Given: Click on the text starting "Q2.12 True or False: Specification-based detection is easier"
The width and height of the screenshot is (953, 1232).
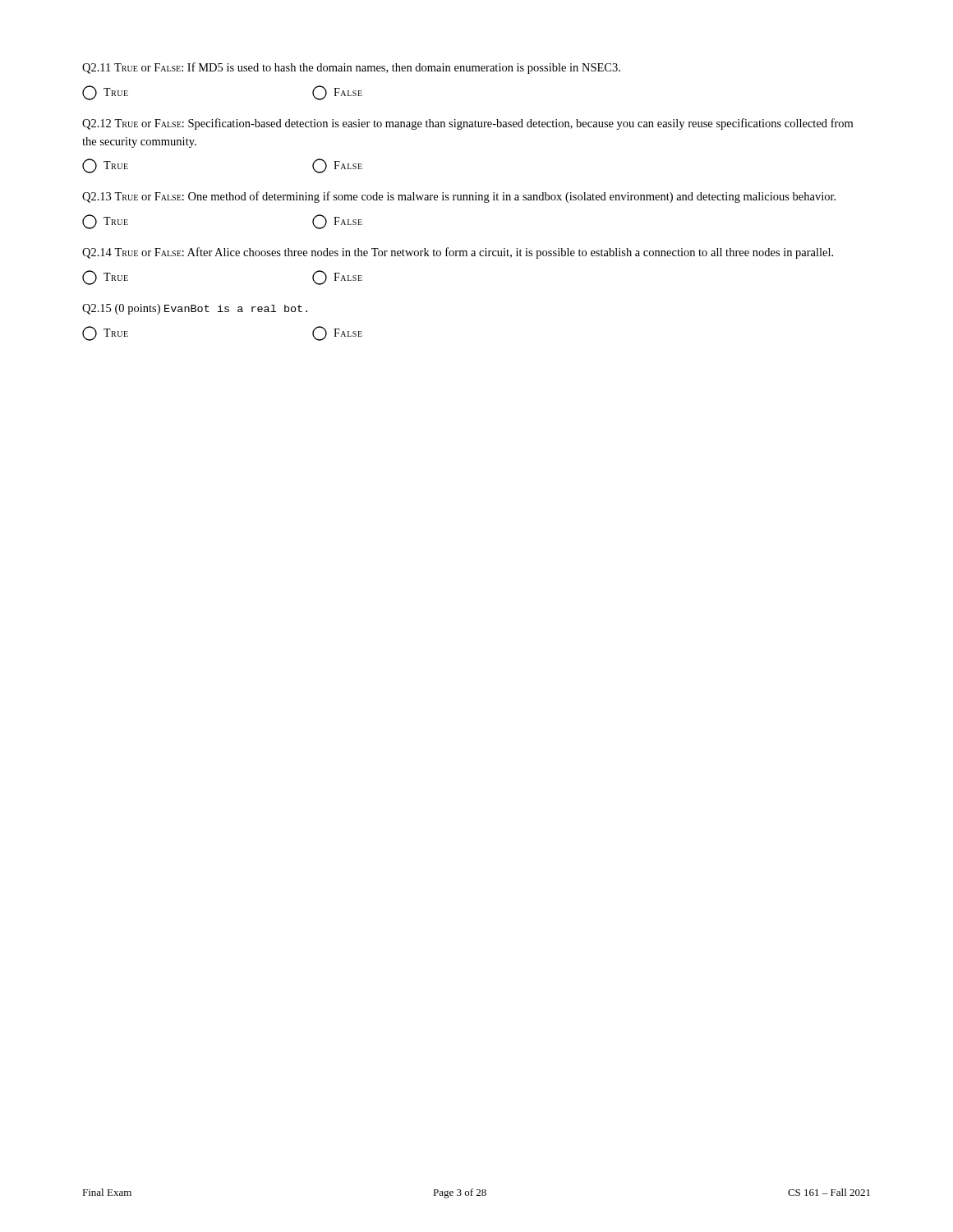Looking at the screenshot, I should point(467,124).
